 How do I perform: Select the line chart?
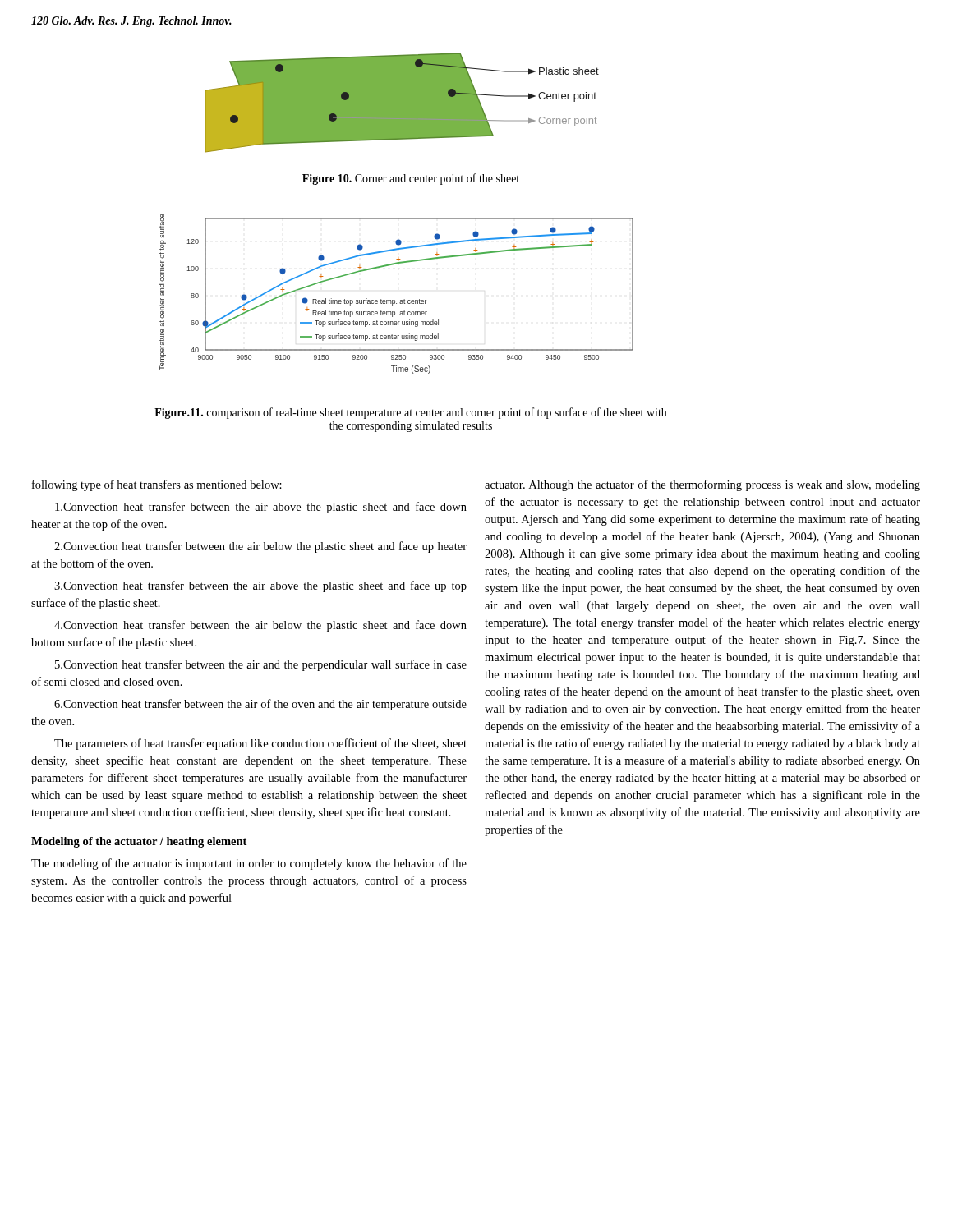411,306
